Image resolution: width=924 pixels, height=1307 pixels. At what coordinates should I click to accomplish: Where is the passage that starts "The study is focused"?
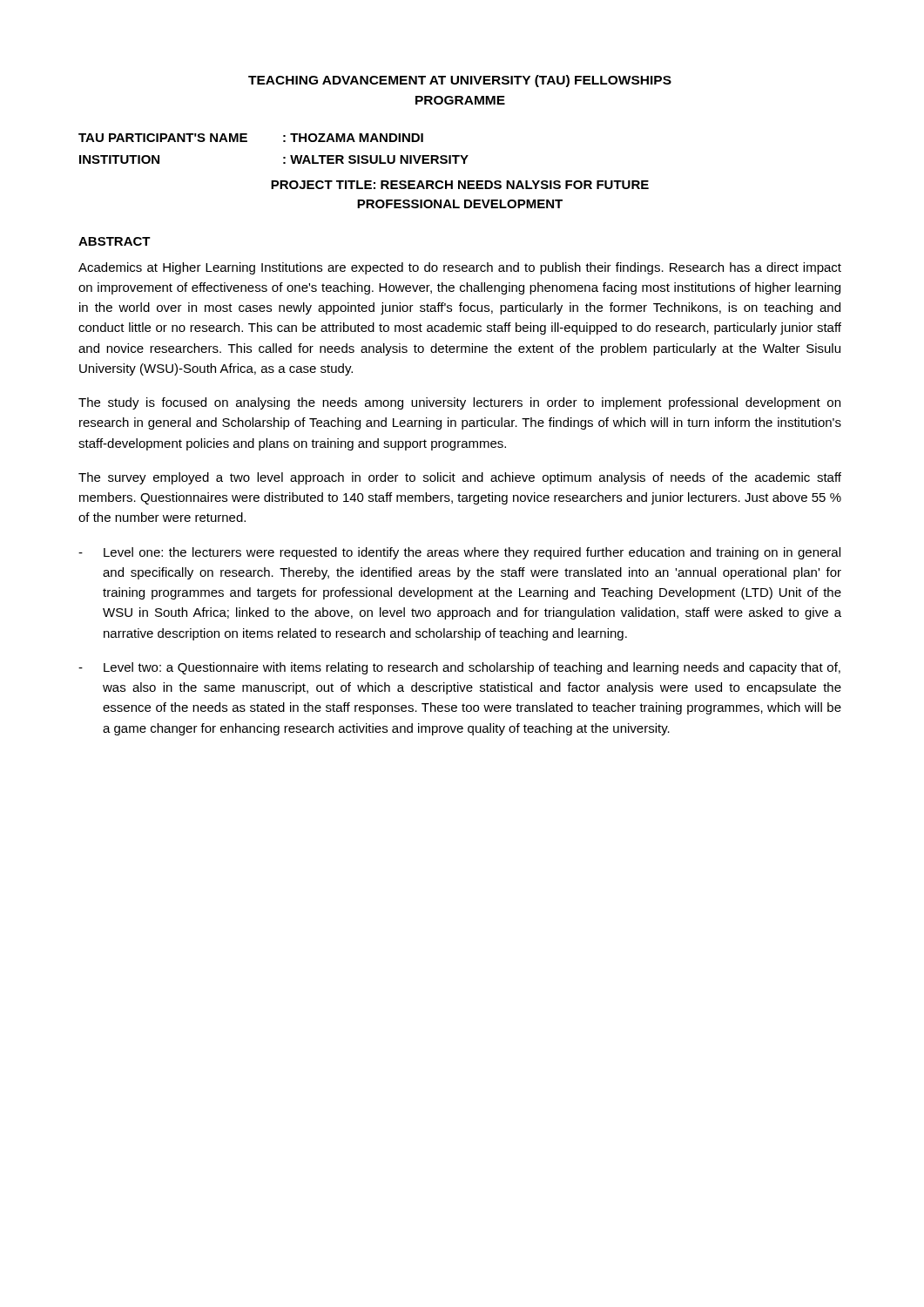460,422
